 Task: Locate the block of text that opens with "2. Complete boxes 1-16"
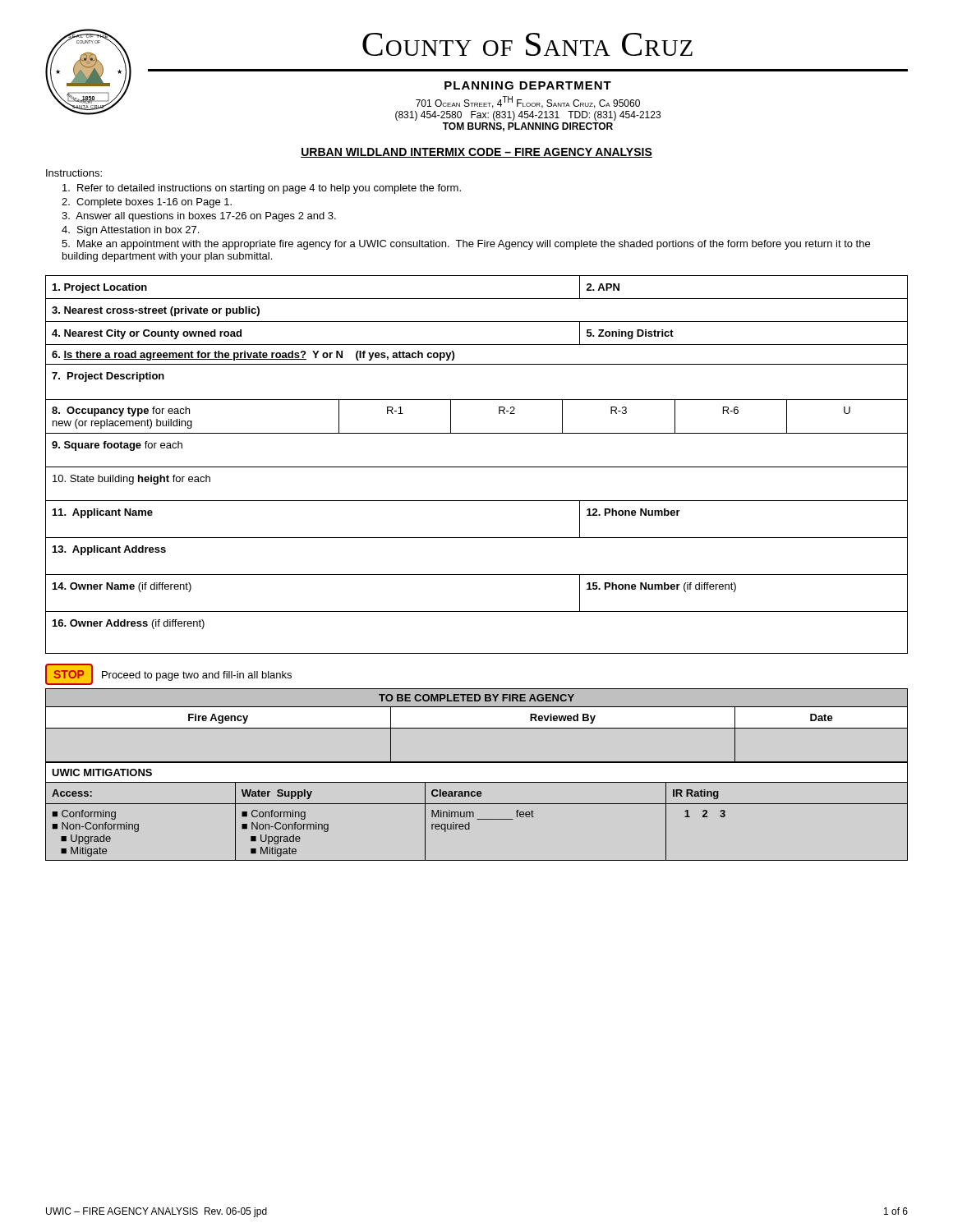[x=147, y=202]
